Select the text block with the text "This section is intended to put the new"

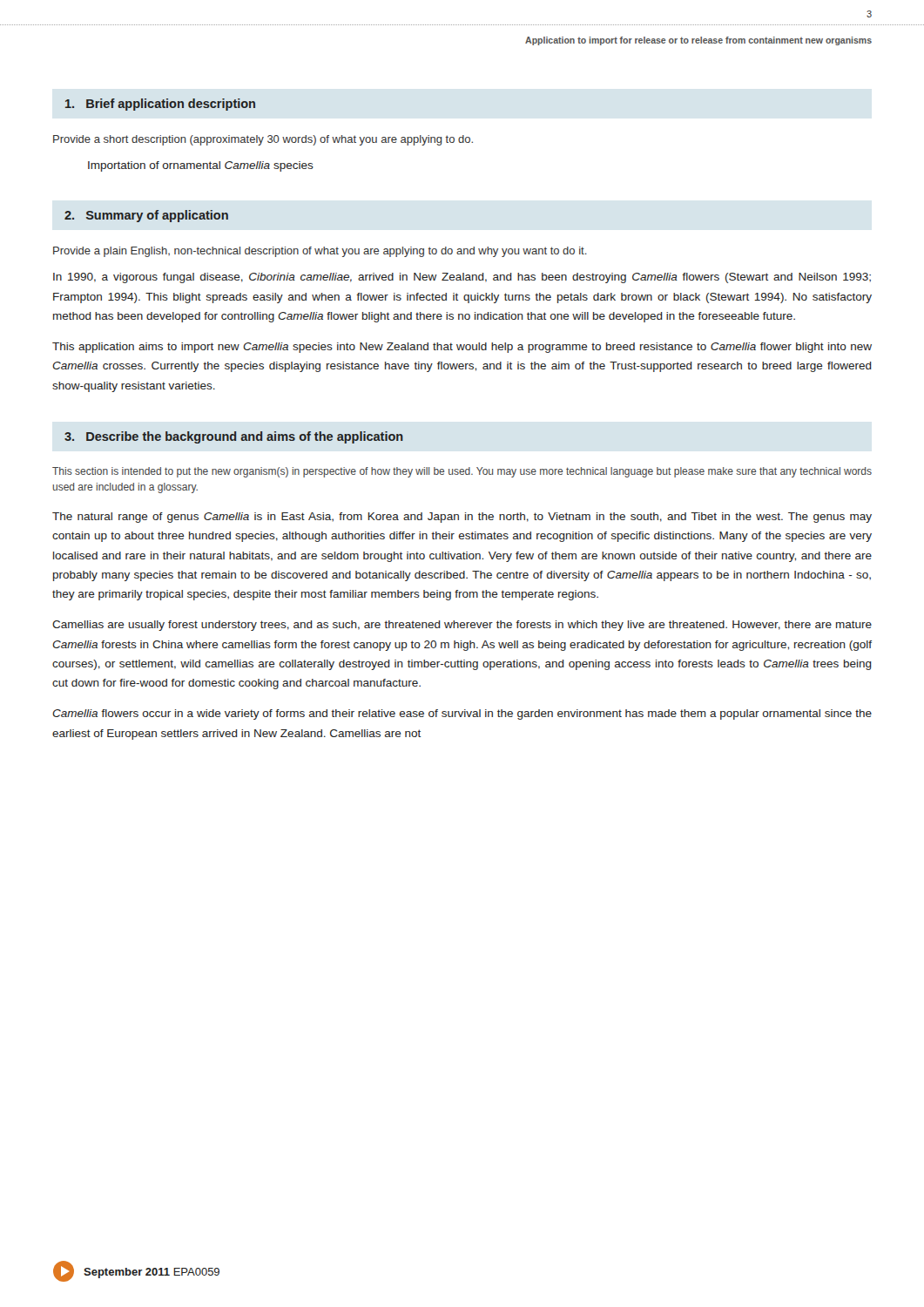click(x=462, y=479)
